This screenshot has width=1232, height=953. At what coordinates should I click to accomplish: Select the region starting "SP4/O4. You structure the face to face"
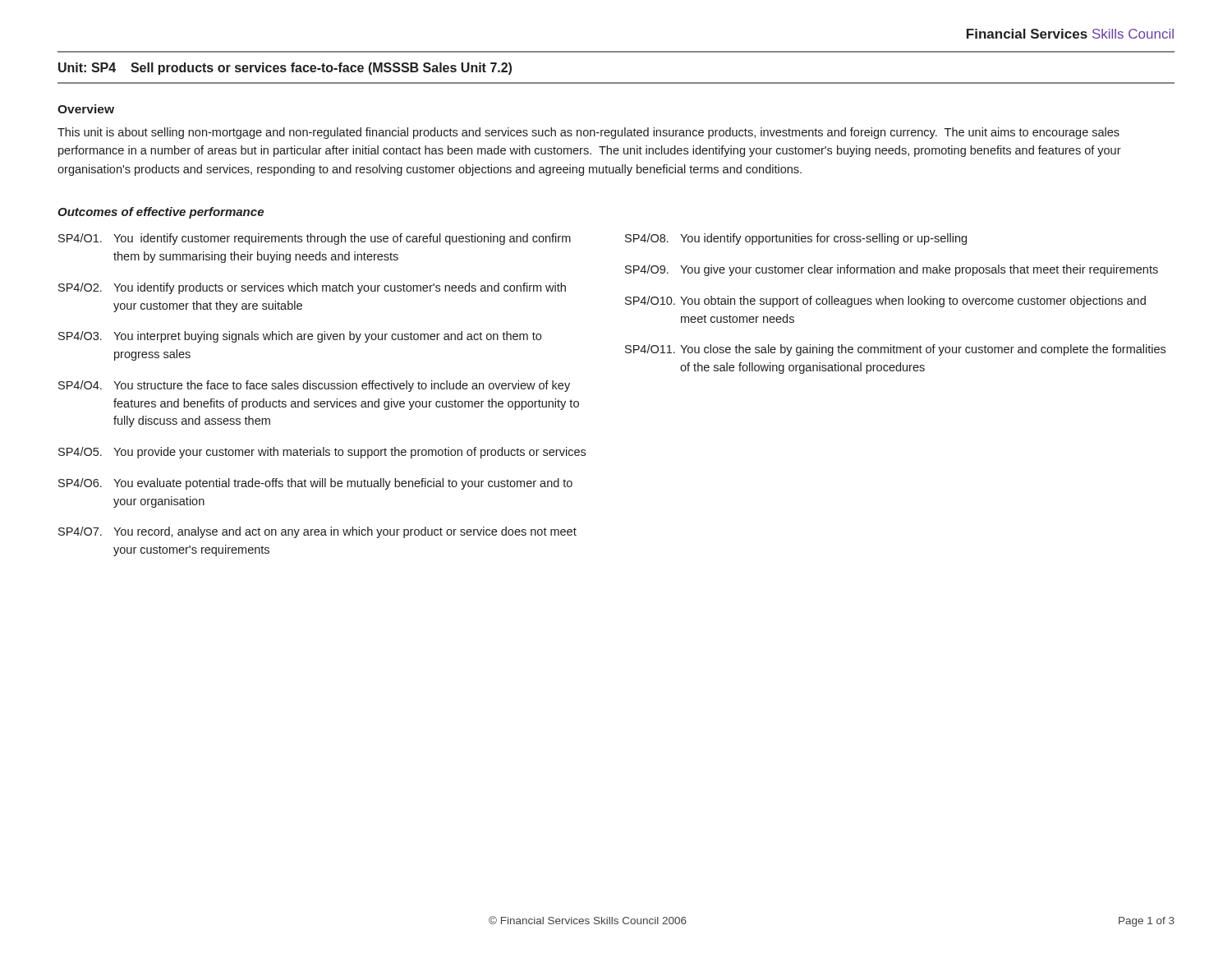coord(324,404)
